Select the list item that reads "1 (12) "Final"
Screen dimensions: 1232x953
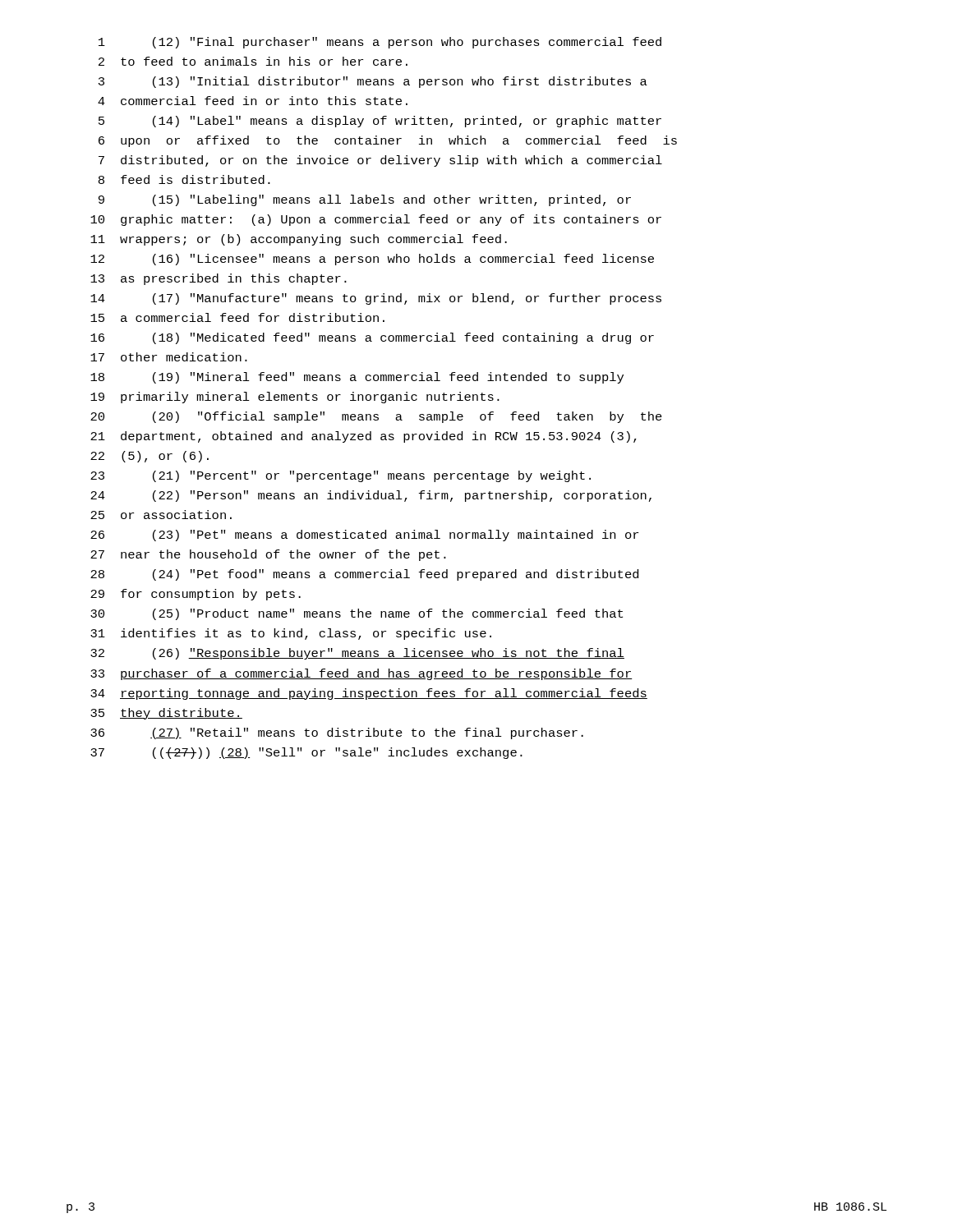point(476,43)
